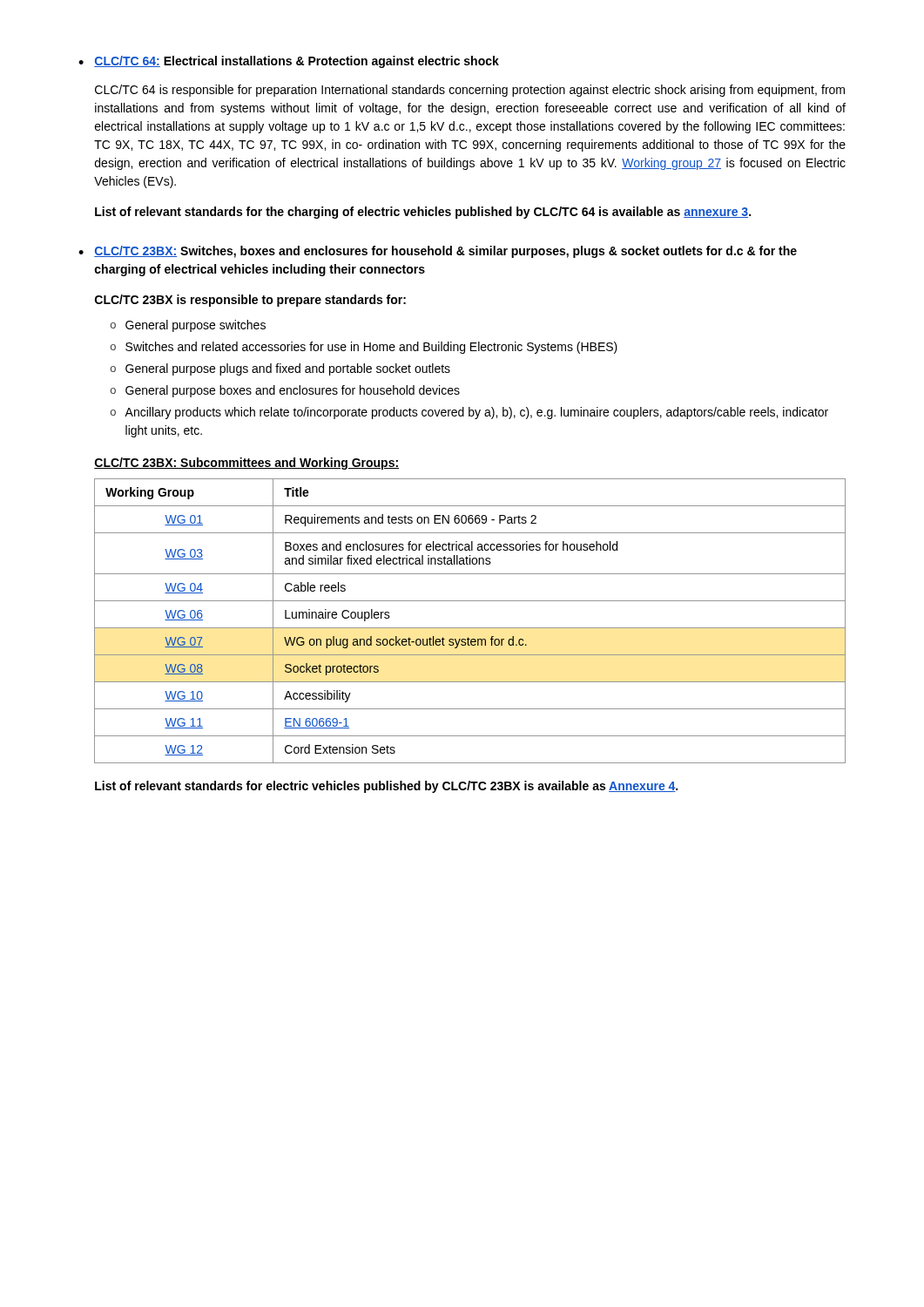Select the region starting "o General purpose plugs and fixed and"
Viewport: 924px width, 1307px height.
[280, 369]
